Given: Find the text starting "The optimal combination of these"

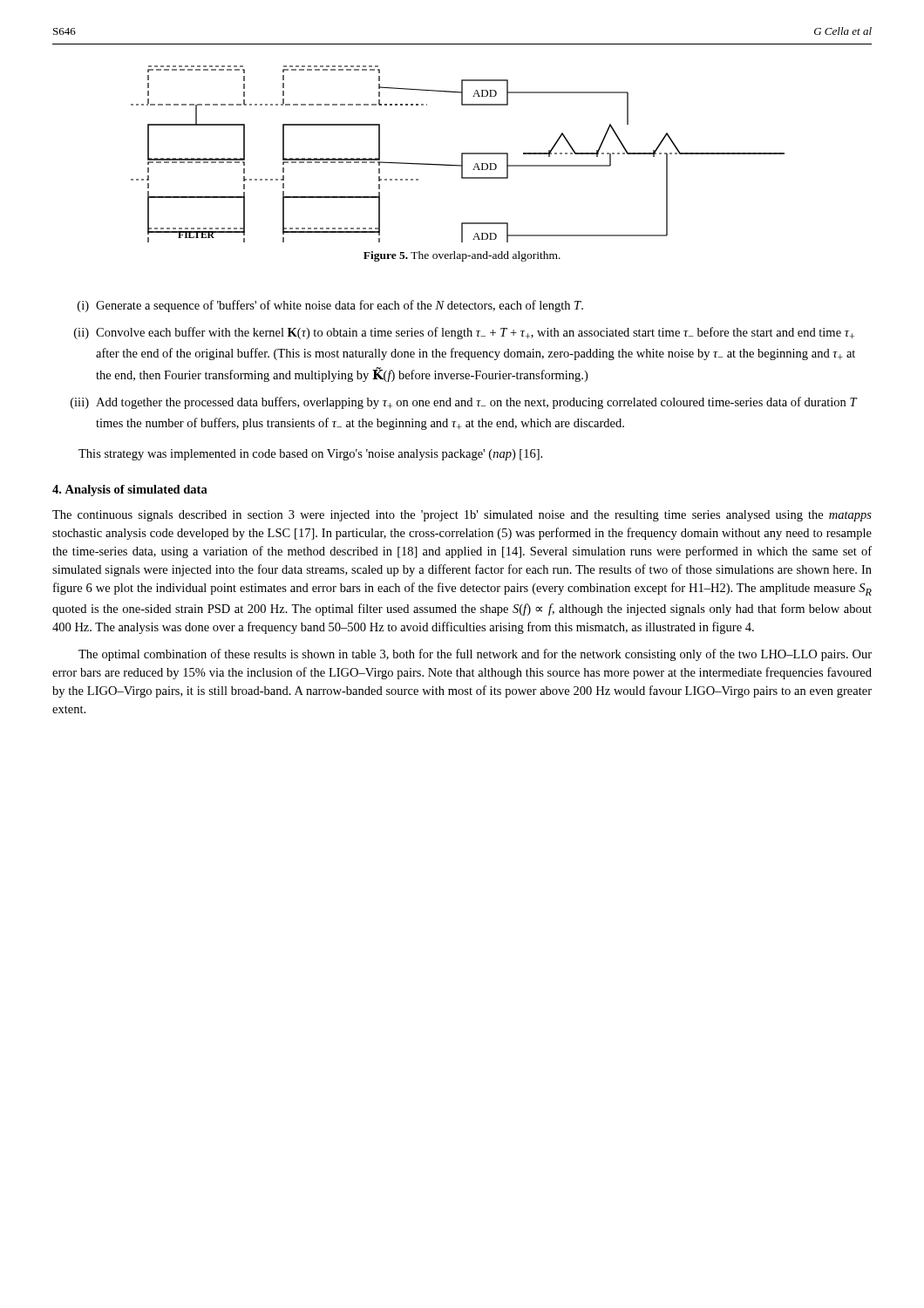Looking at the screenshot, I should 462,682.
